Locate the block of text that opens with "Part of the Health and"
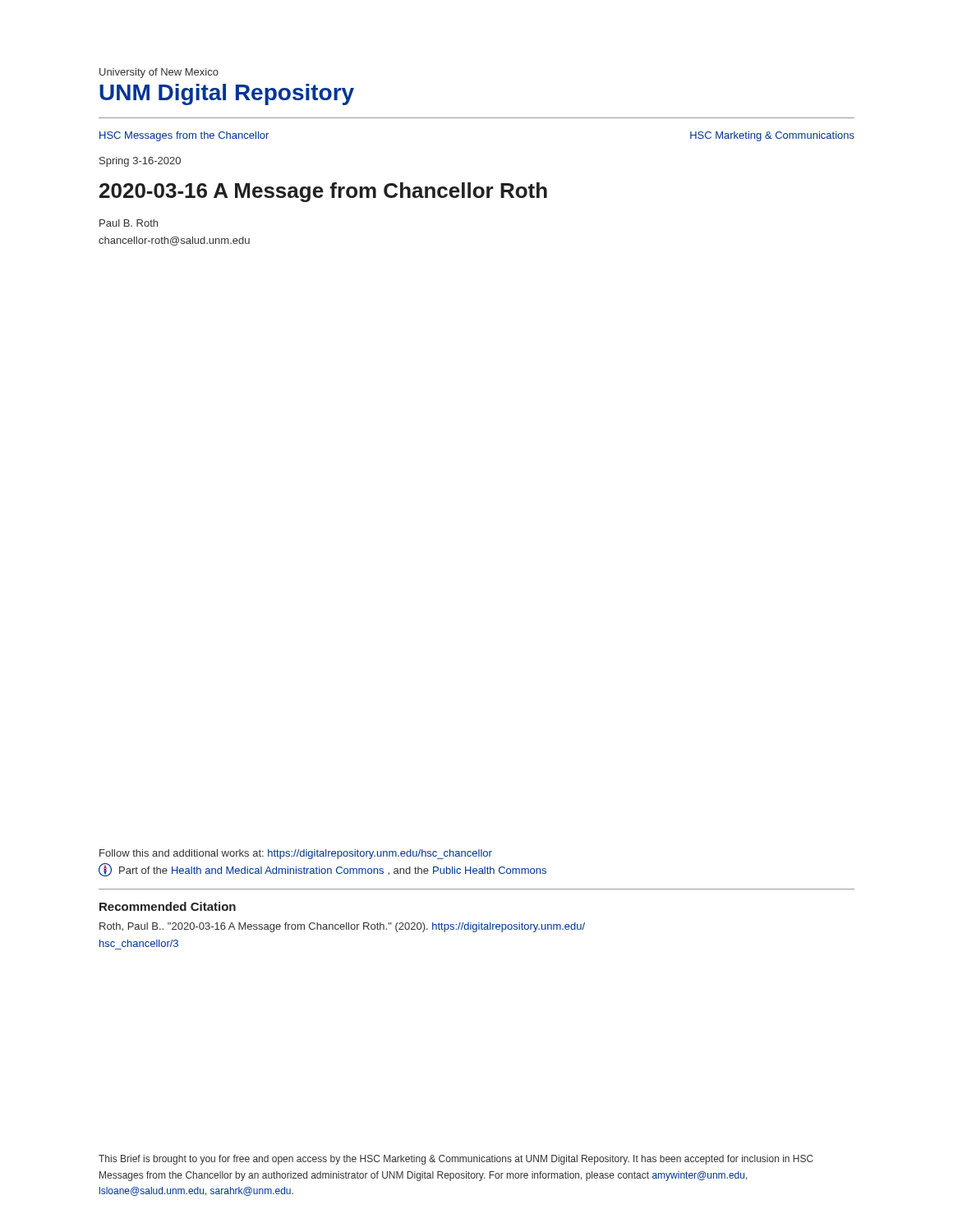 tap(323, 871)
